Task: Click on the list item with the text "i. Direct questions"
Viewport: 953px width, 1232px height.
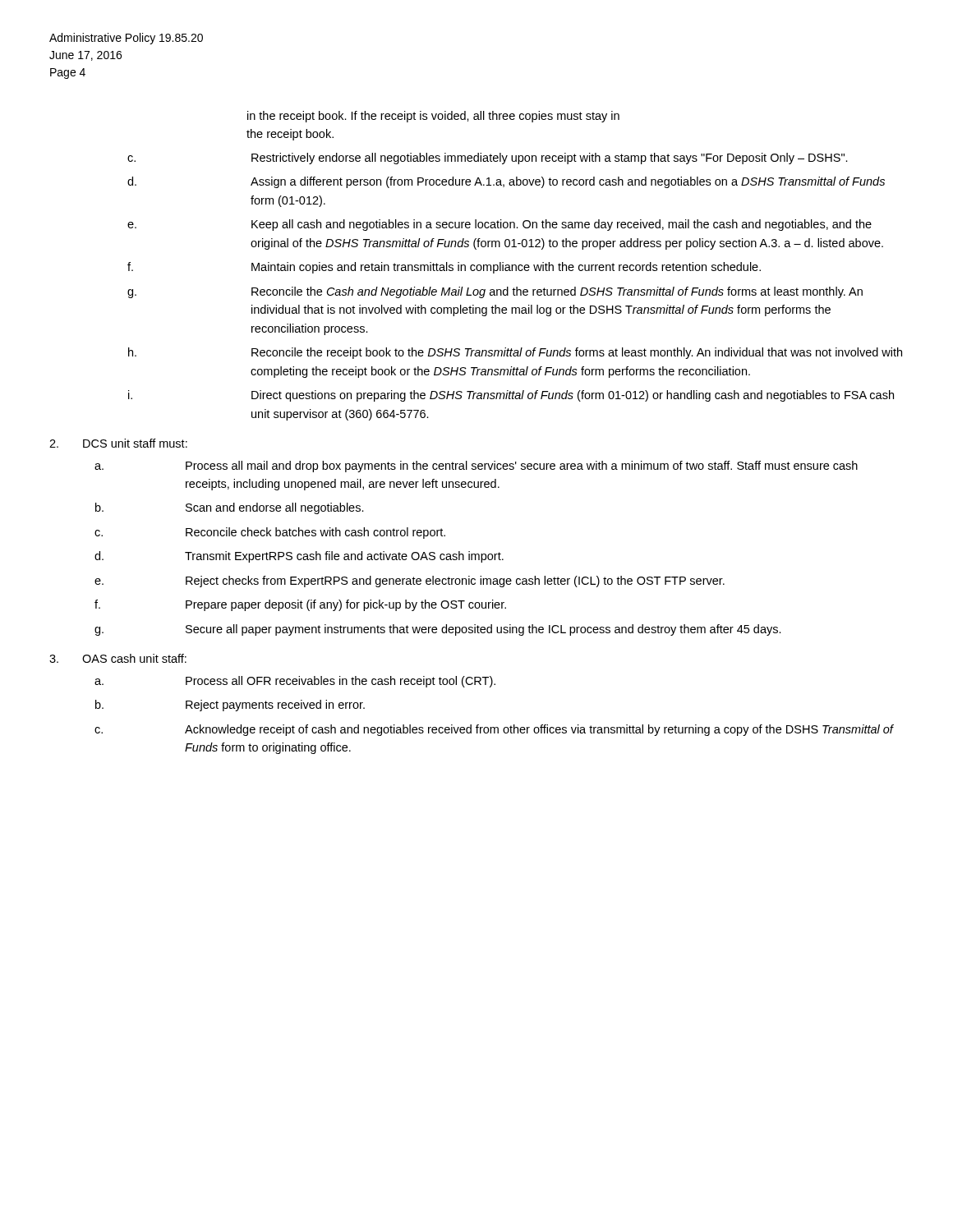Action: click(476, 405)
